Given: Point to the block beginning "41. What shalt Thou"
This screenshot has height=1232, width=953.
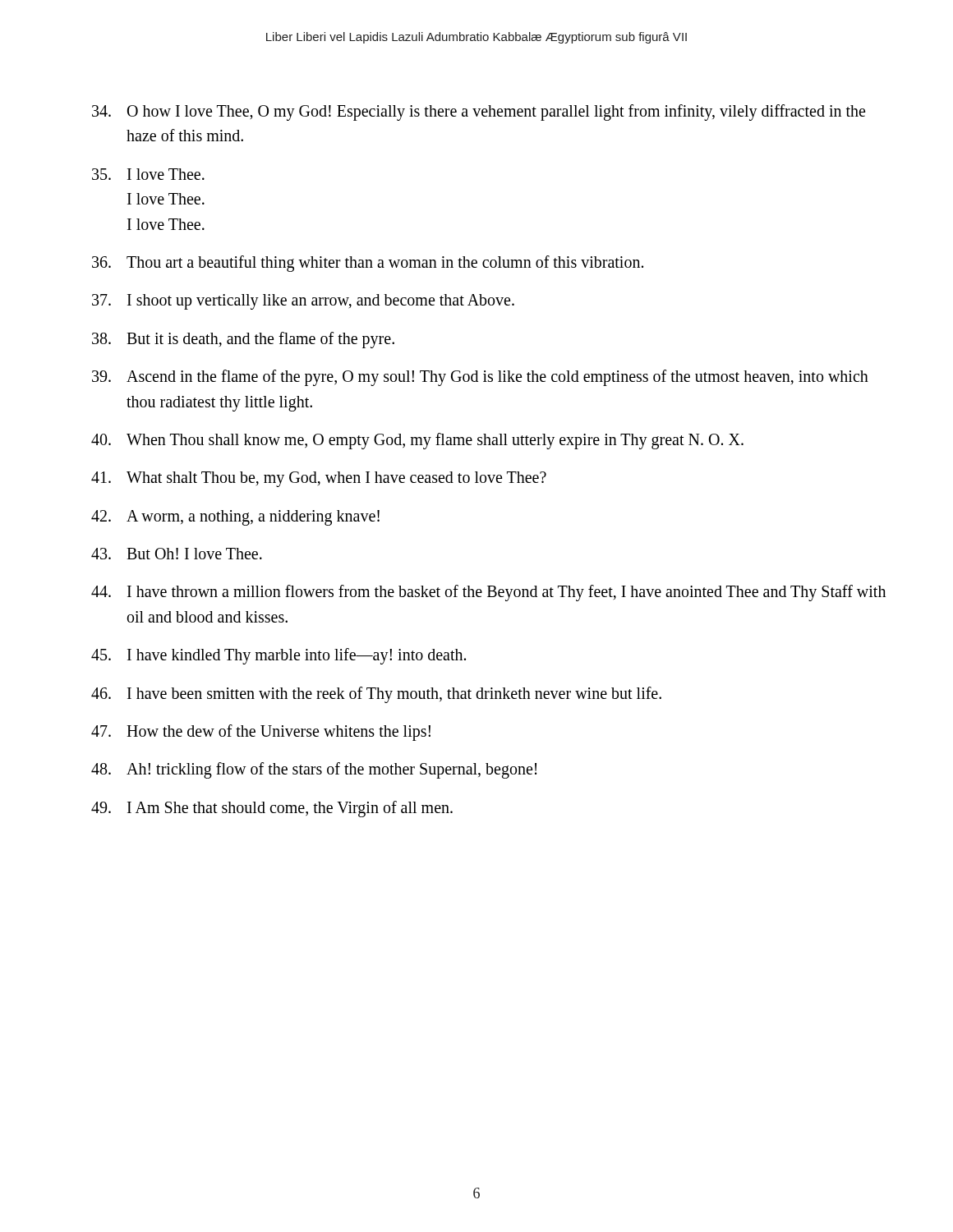Looking at the screenshot, I should [x=476, y=478].
